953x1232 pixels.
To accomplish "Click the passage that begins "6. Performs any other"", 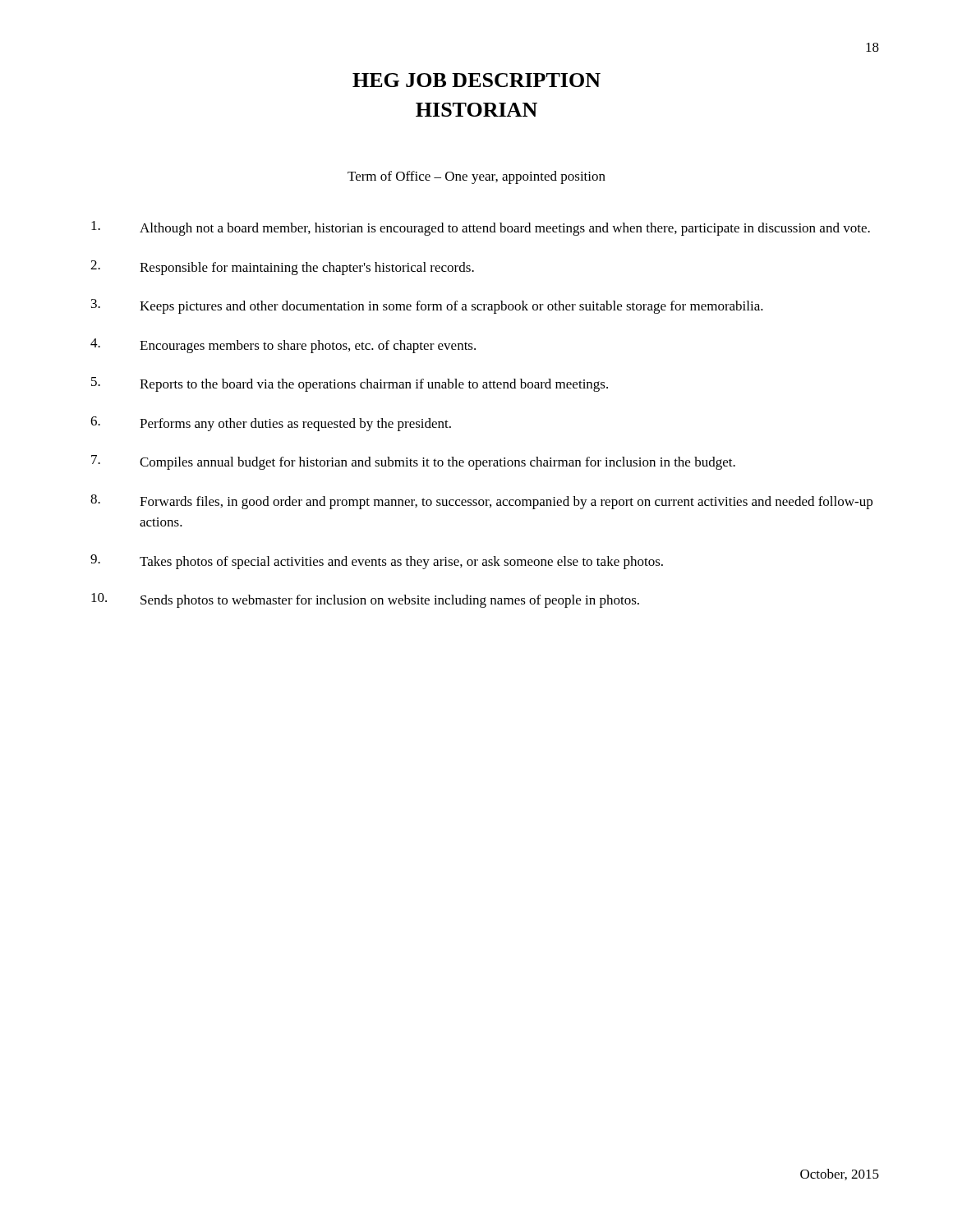I will pos(271,423).
